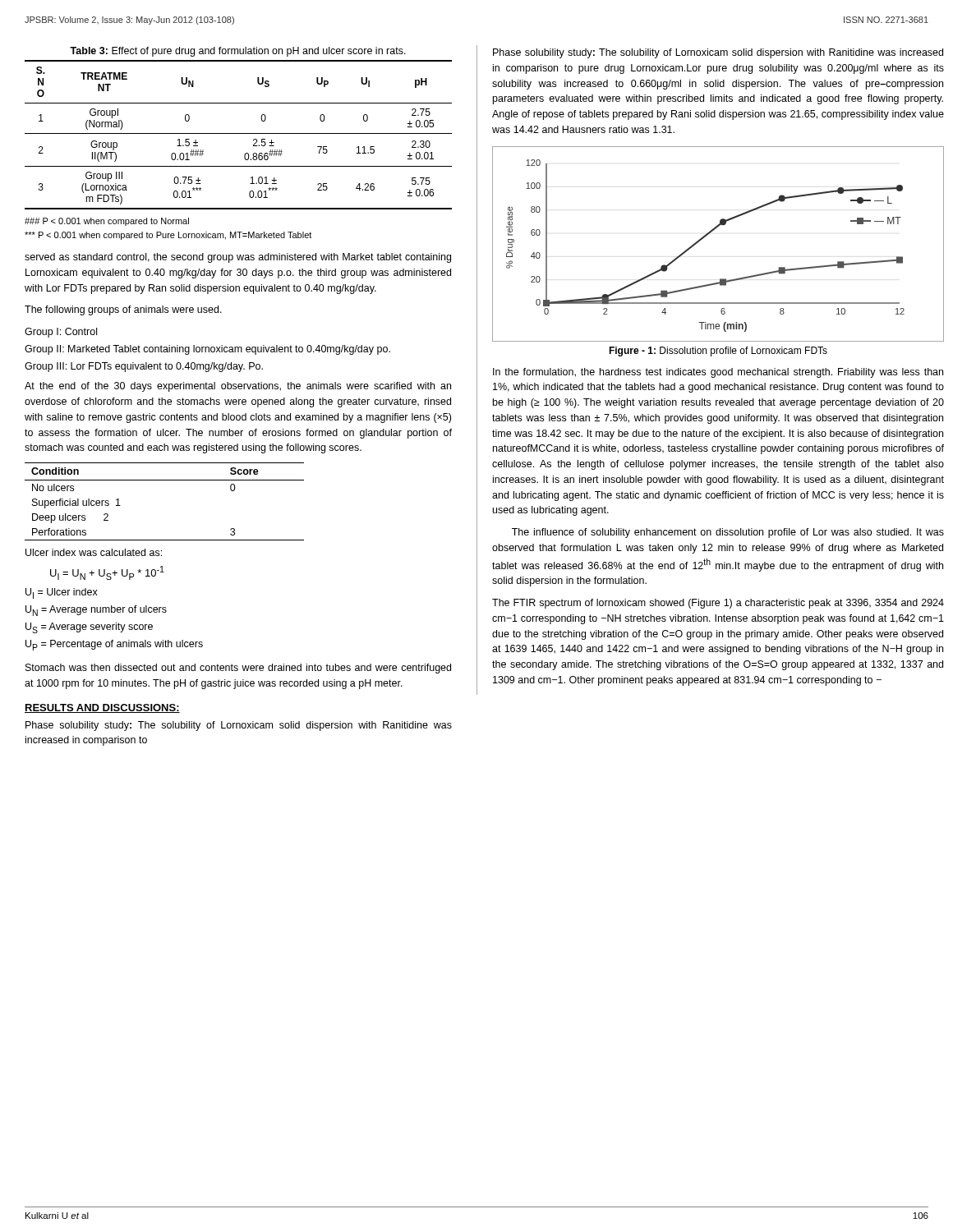Viewport: 953px width, 1232px height.
Task: Point to the block beginning "Group III: Lor FDTs equivalent to 0.40mg/kg/day."
Action: pos(144,366)
